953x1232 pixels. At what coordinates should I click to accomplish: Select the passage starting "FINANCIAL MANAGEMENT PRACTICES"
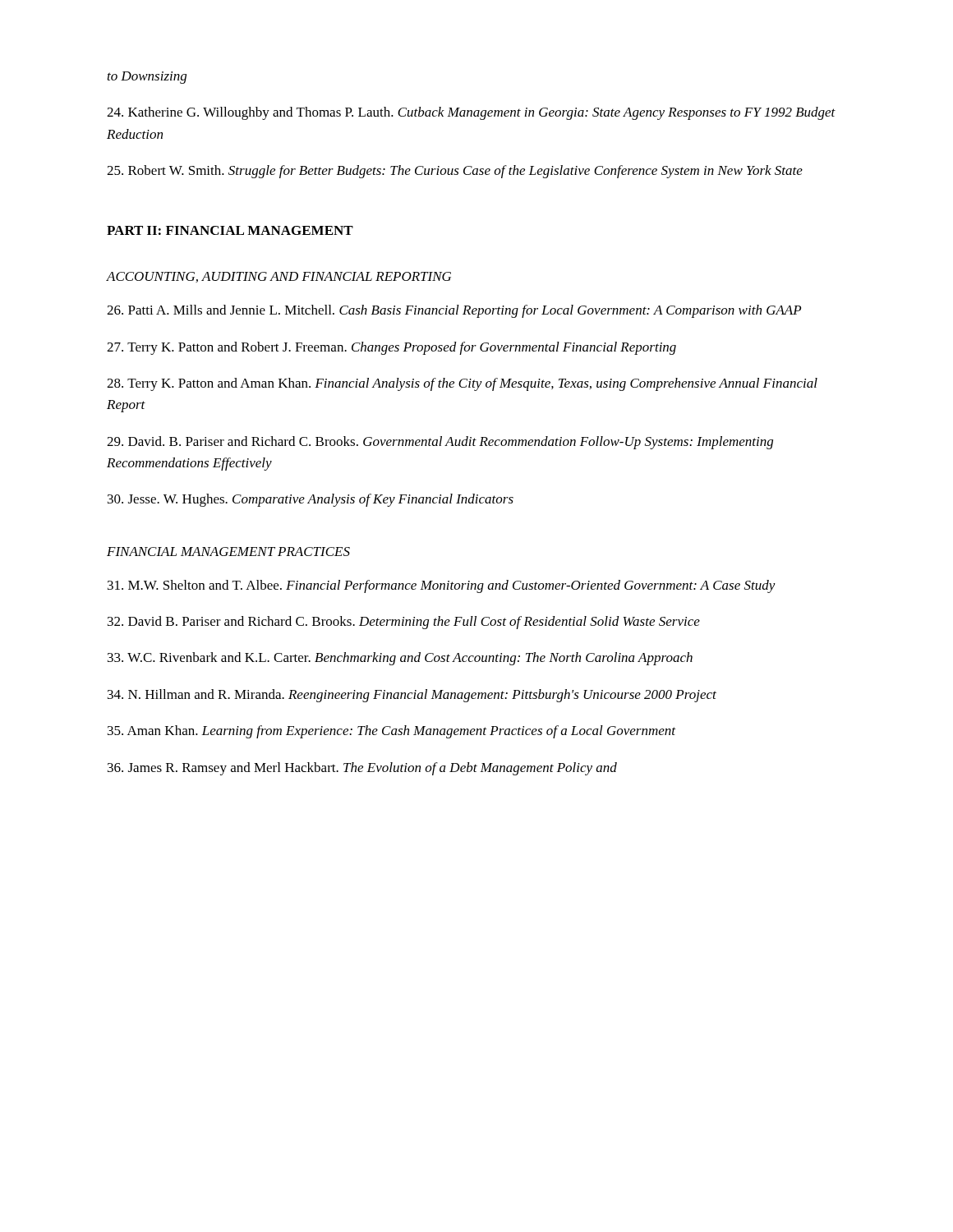click(228, 551)
